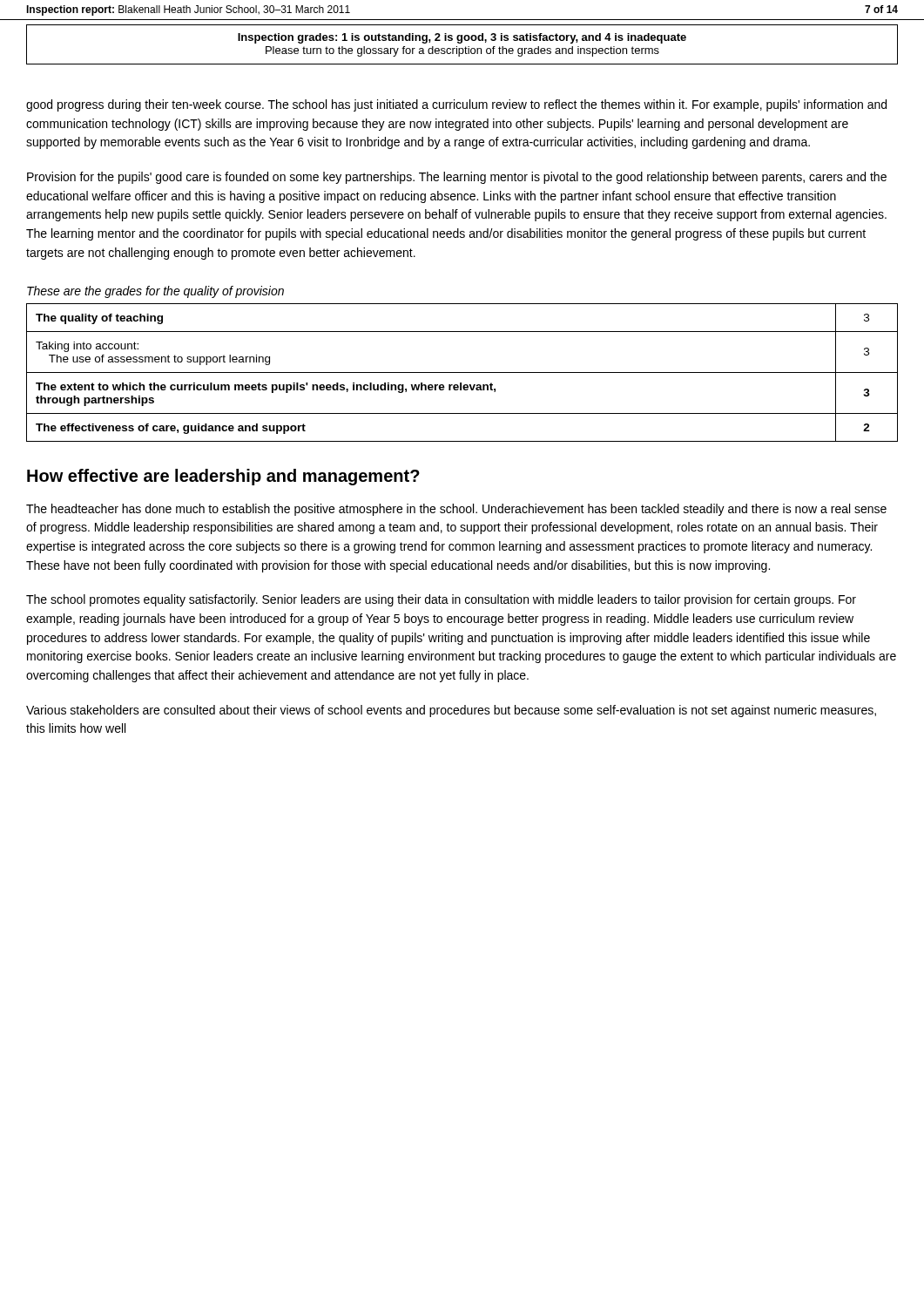Find the region starting "good progress during their"
The image size is (924, 1307).
coord(457,123)
